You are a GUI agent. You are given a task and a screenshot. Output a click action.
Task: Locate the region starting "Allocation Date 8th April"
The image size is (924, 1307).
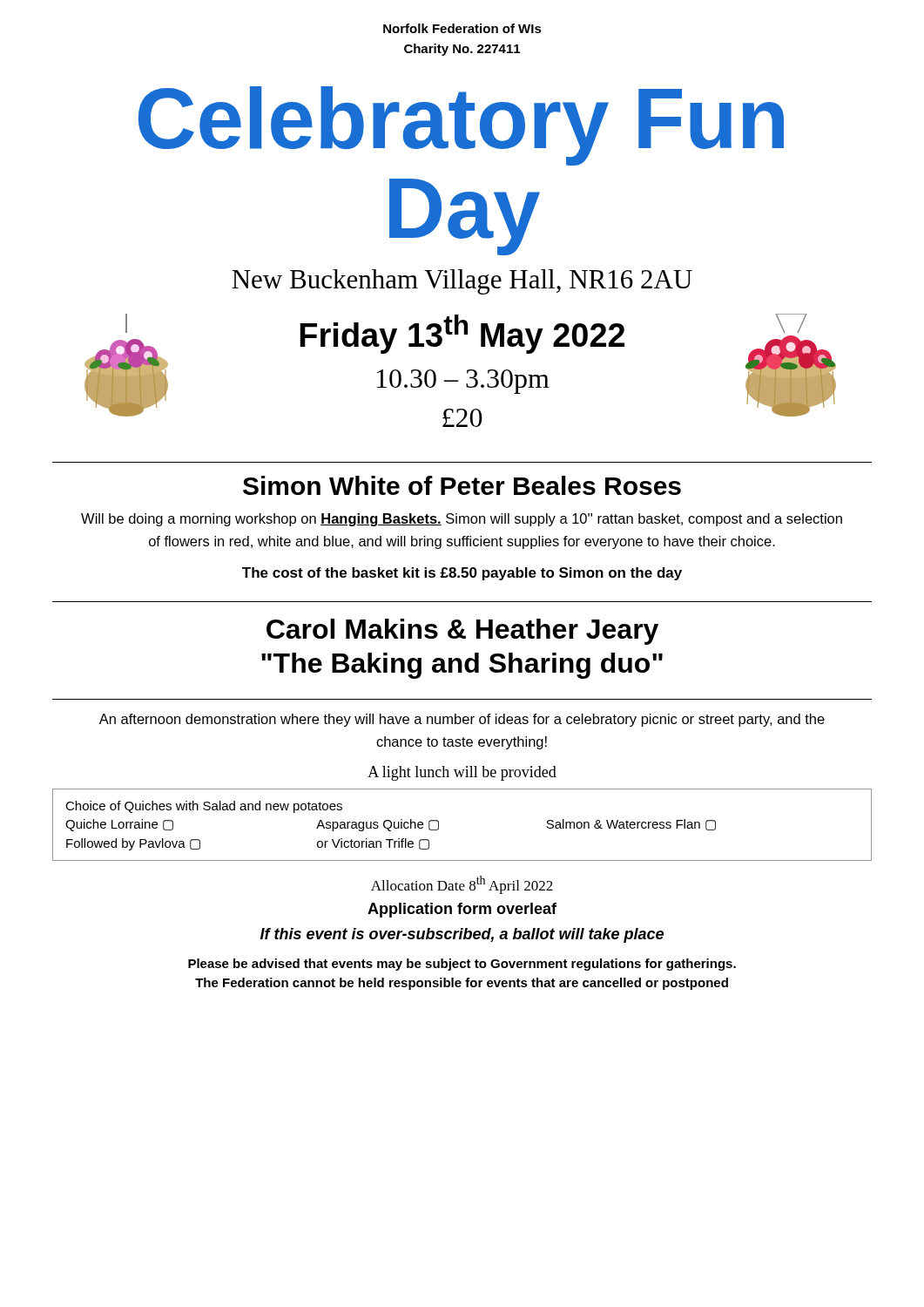(x=462, y=883)
